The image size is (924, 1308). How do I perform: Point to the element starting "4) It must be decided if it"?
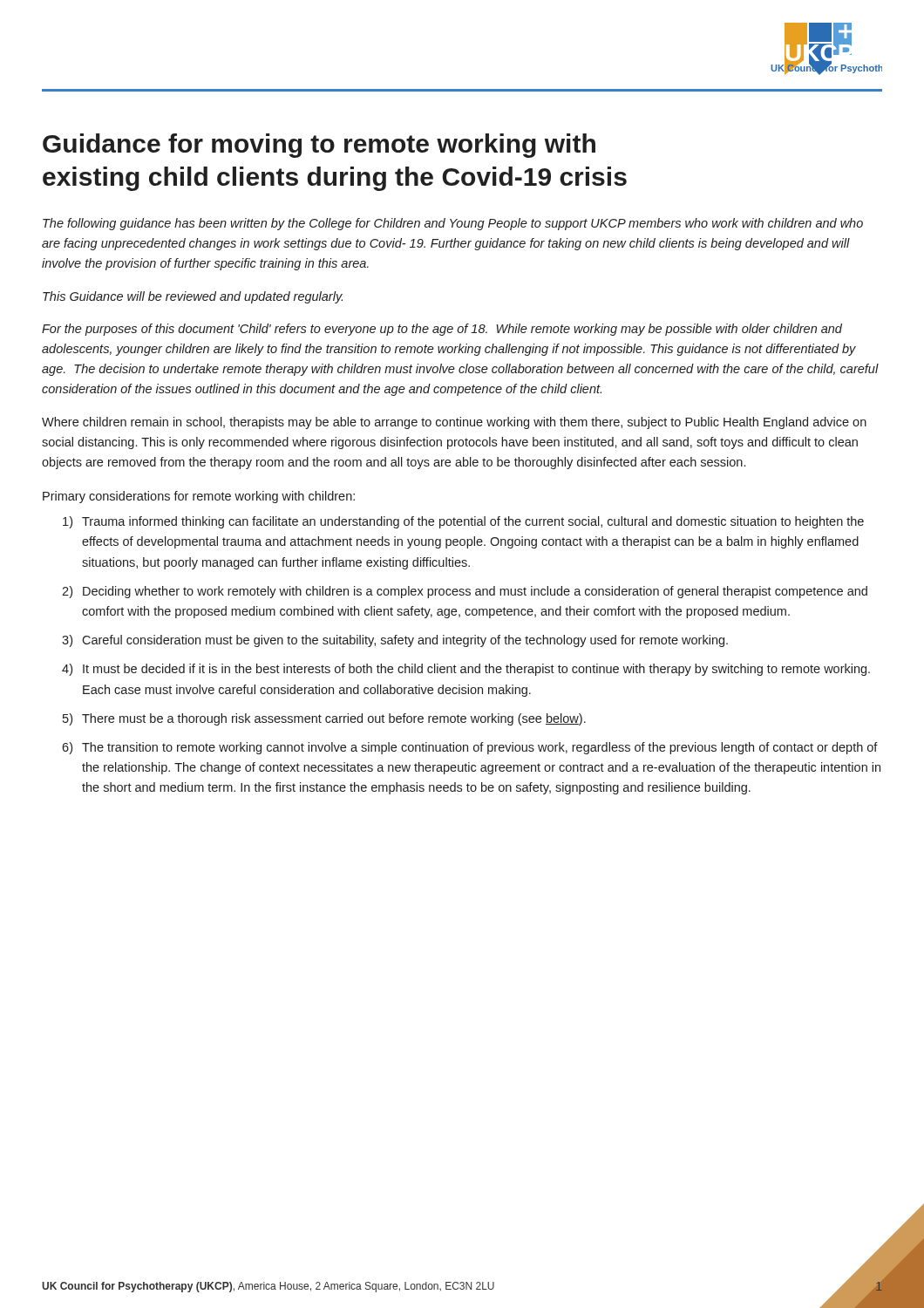(462, 680)
